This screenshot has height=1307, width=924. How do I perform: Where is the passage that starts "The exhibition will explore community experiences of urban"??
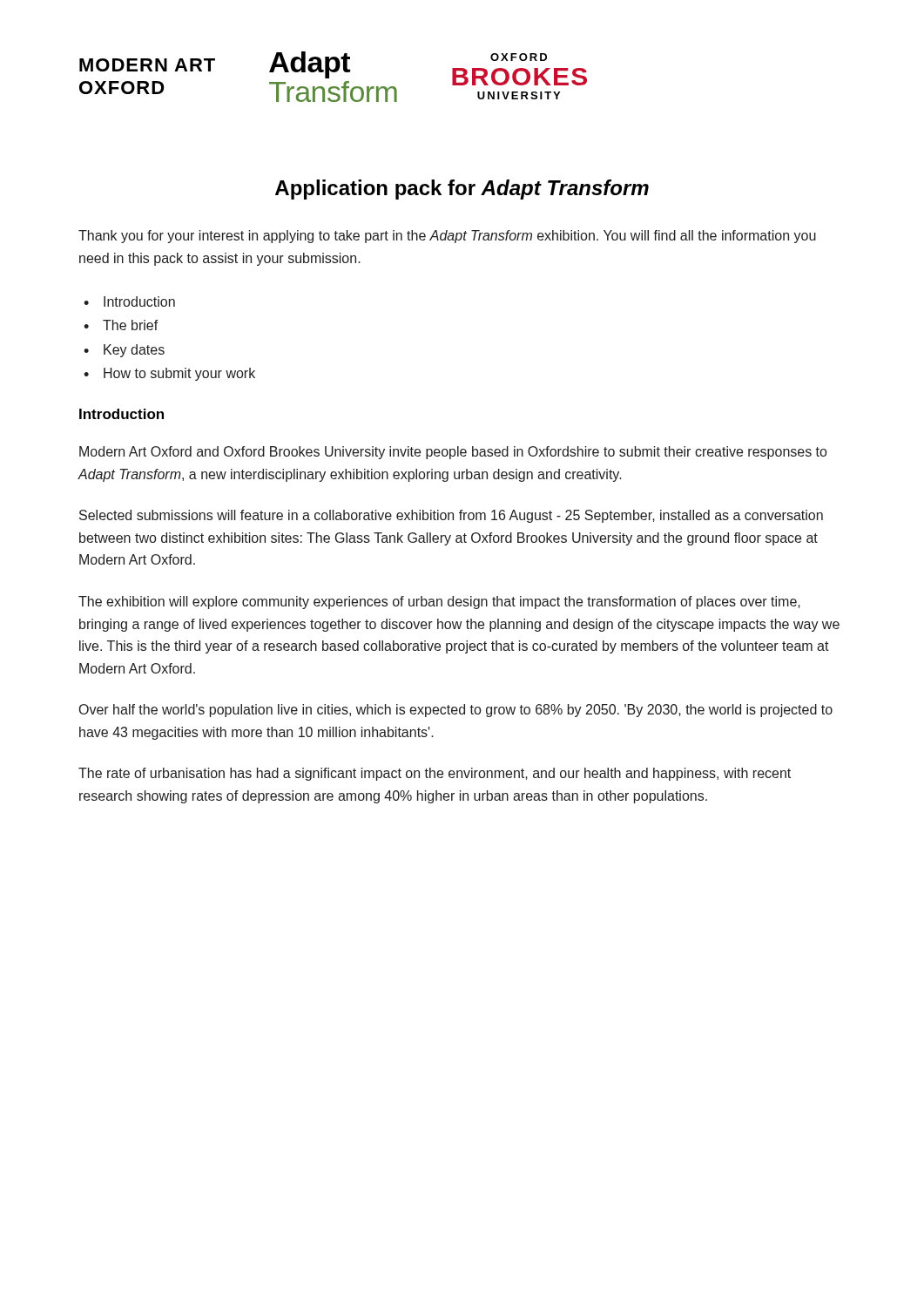[x=459, y=635]
